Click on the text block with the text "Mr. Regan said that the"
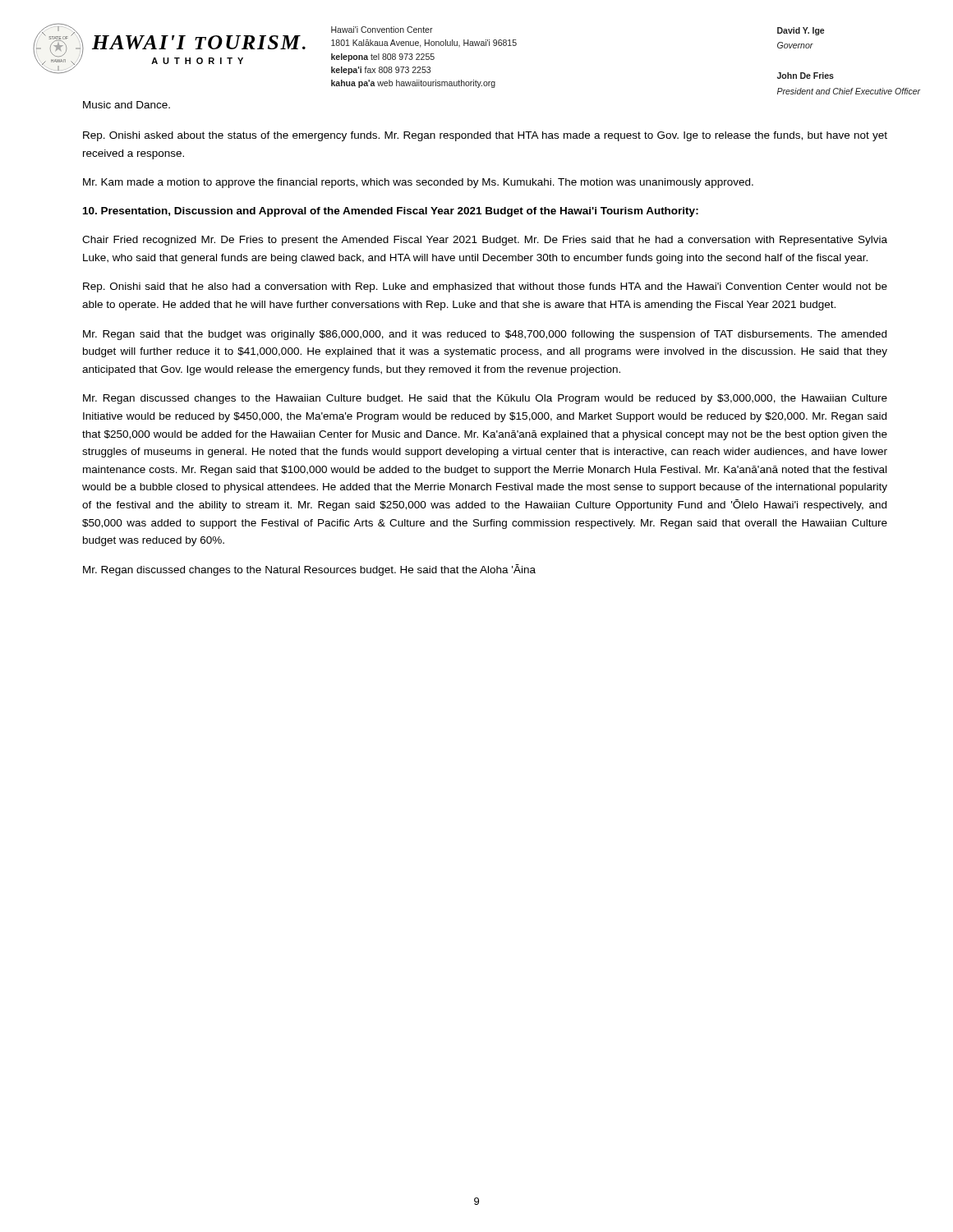The height and width of the screenshot is (1232, 953). [485, 351]
